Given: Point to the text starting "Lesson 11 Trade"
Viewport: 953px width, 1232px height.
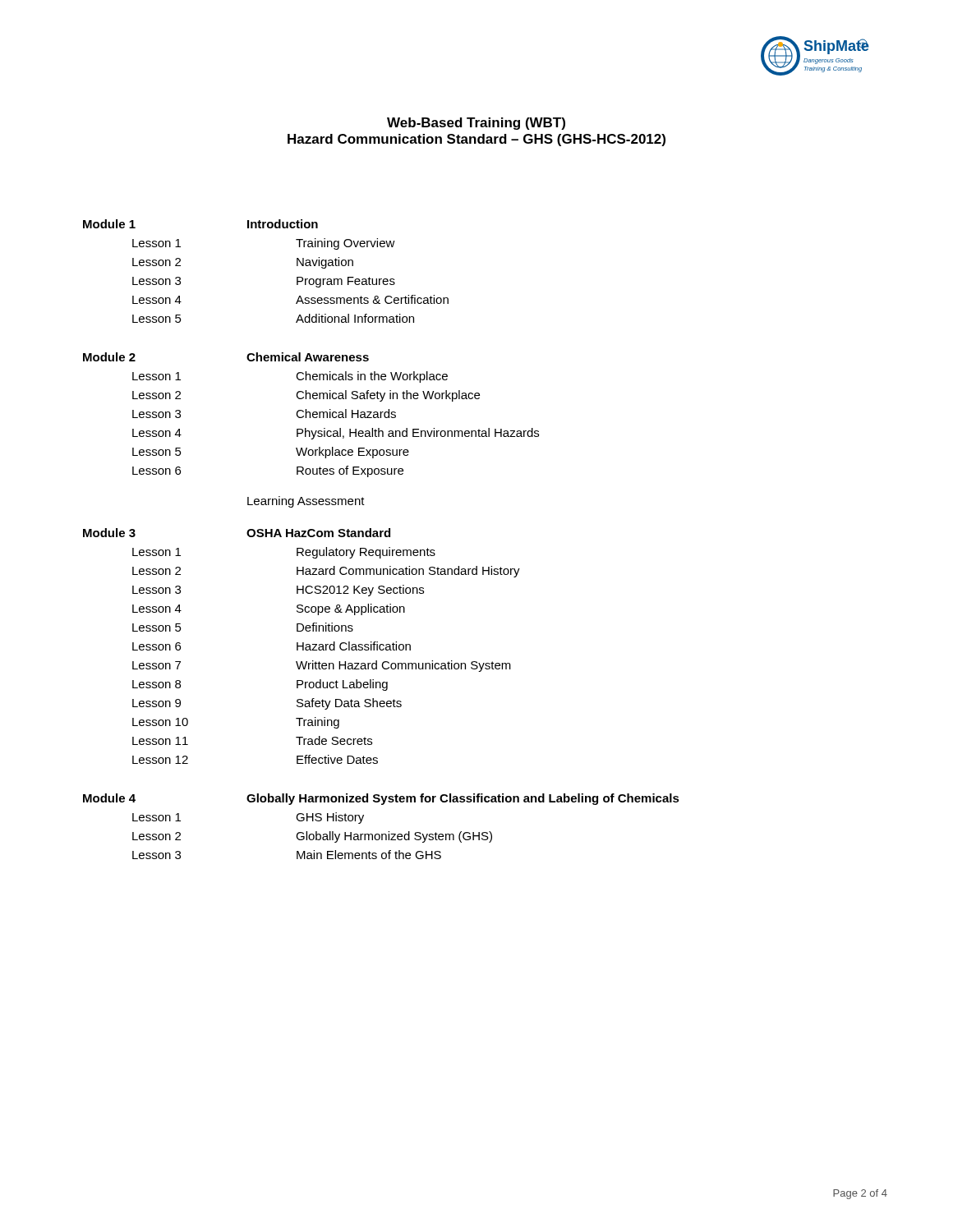Looking at the screenshot, I should pos(160,740).
